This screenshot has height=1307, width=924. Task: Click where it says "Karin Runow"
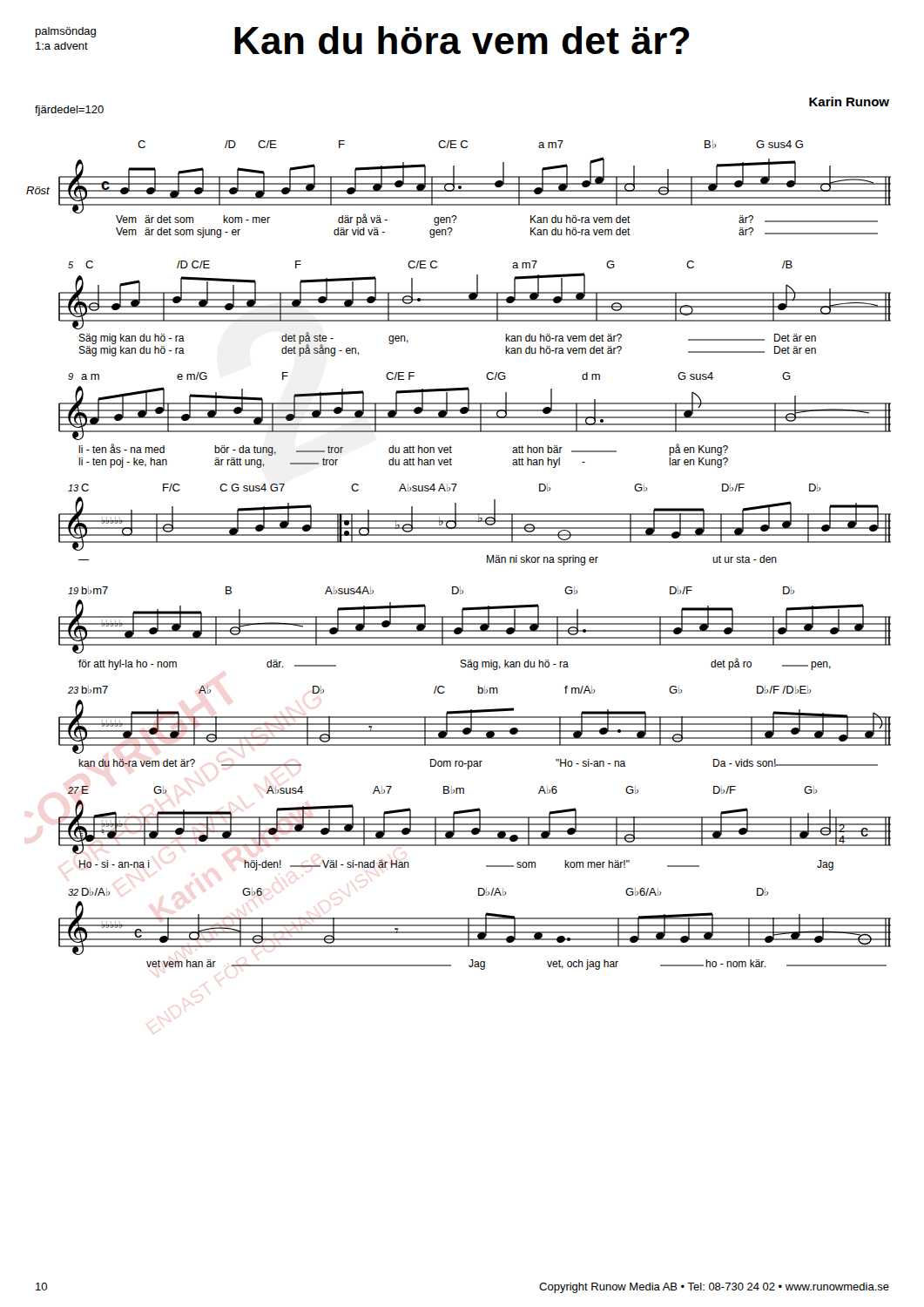click(x=849, y=101)
